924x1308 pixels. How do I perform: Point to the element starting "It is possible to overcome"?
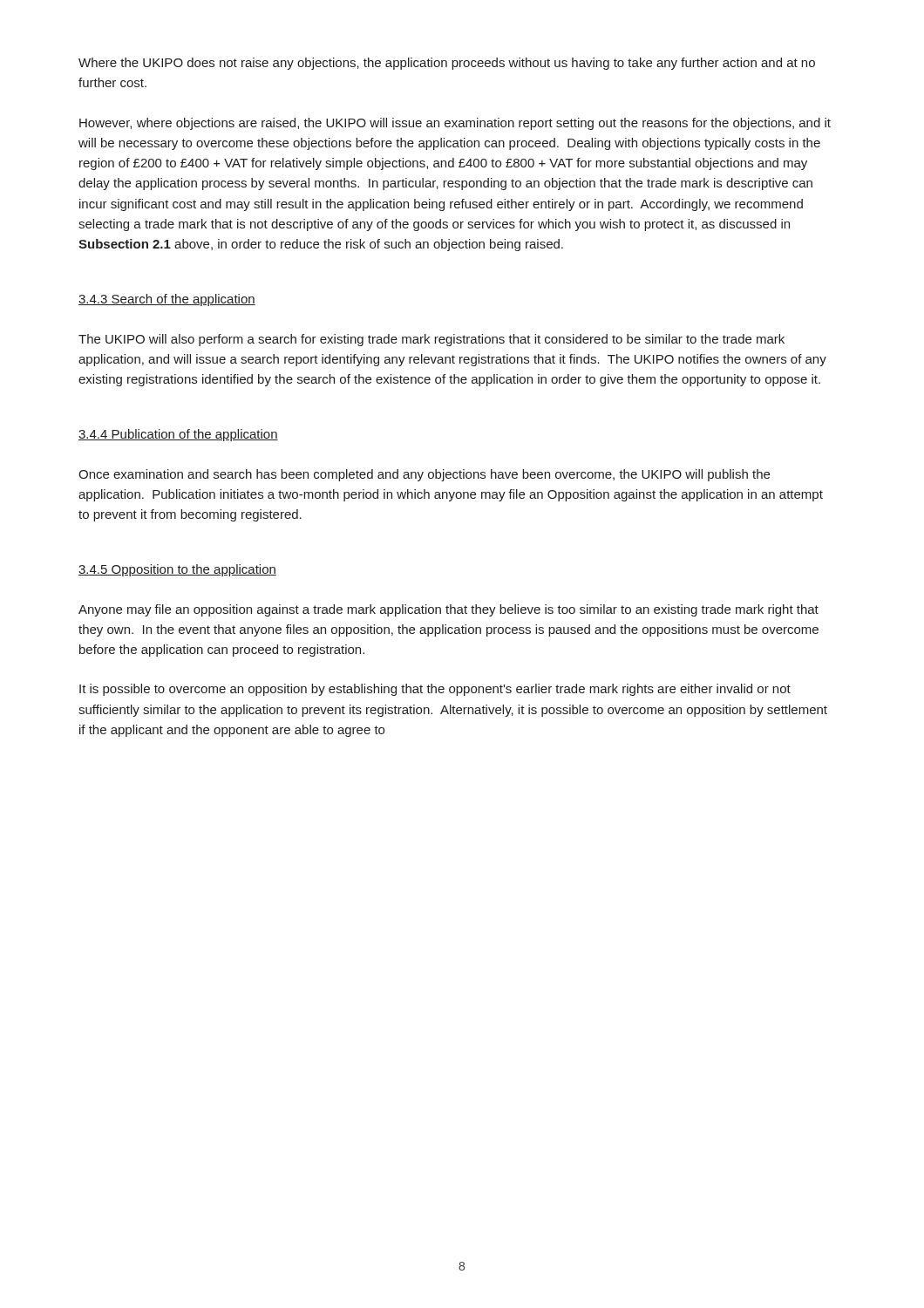point(453,709)
